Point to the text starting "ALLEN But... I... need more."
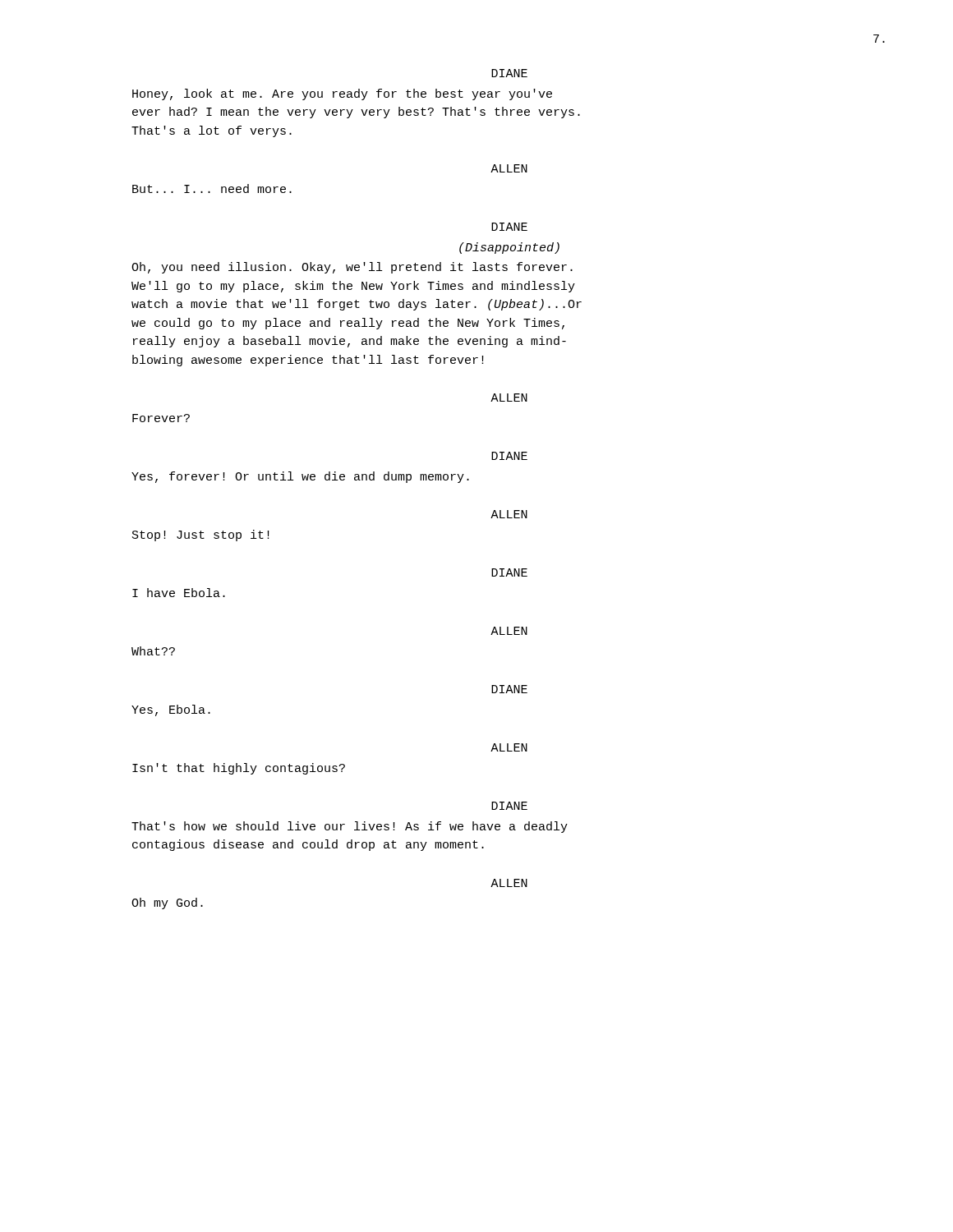Viewport: 953px width, 1232px height. point(509,180)
